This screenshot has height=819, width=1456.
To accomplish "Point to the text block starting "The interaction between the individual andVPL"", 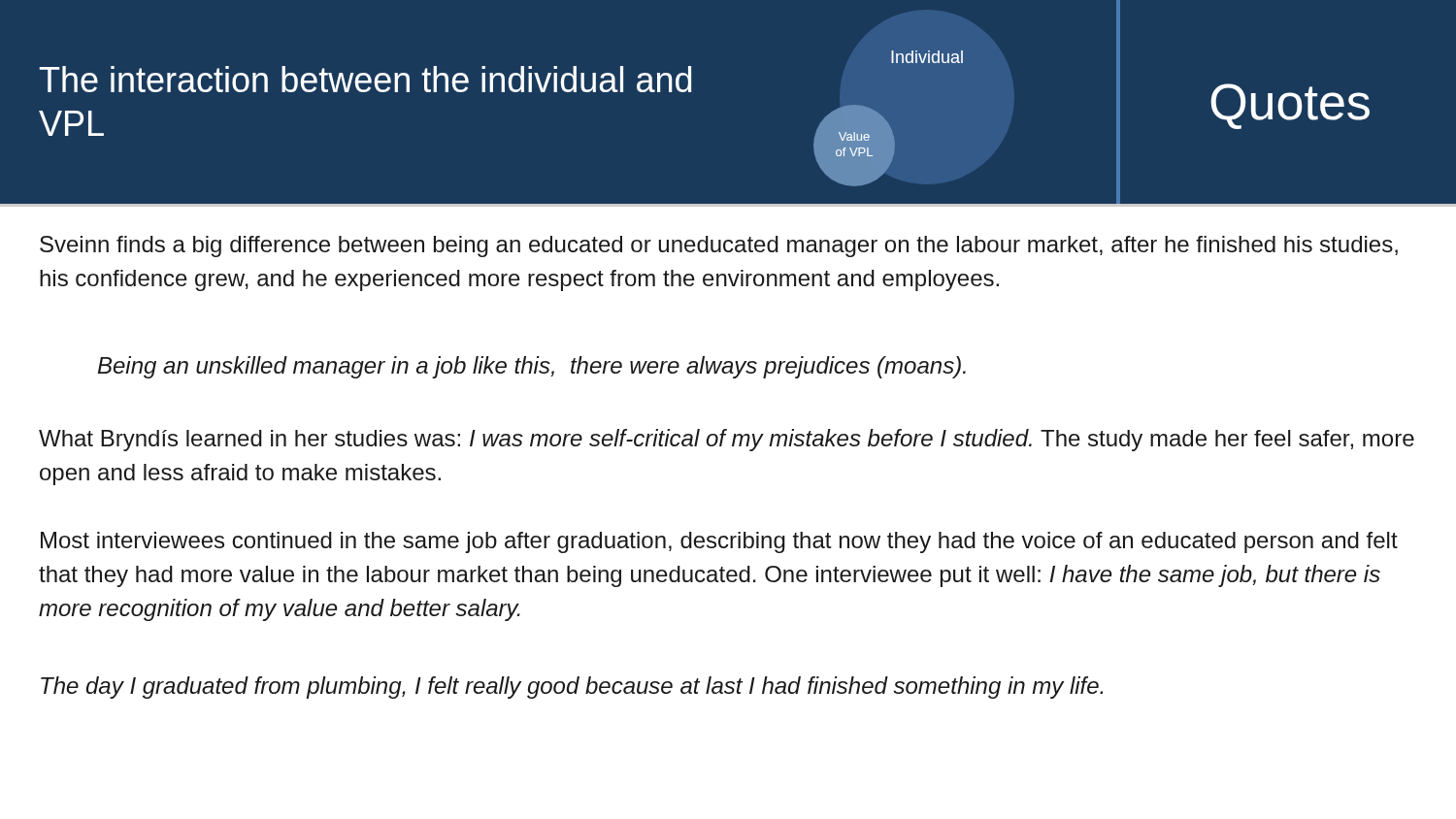I will (366, 102).
